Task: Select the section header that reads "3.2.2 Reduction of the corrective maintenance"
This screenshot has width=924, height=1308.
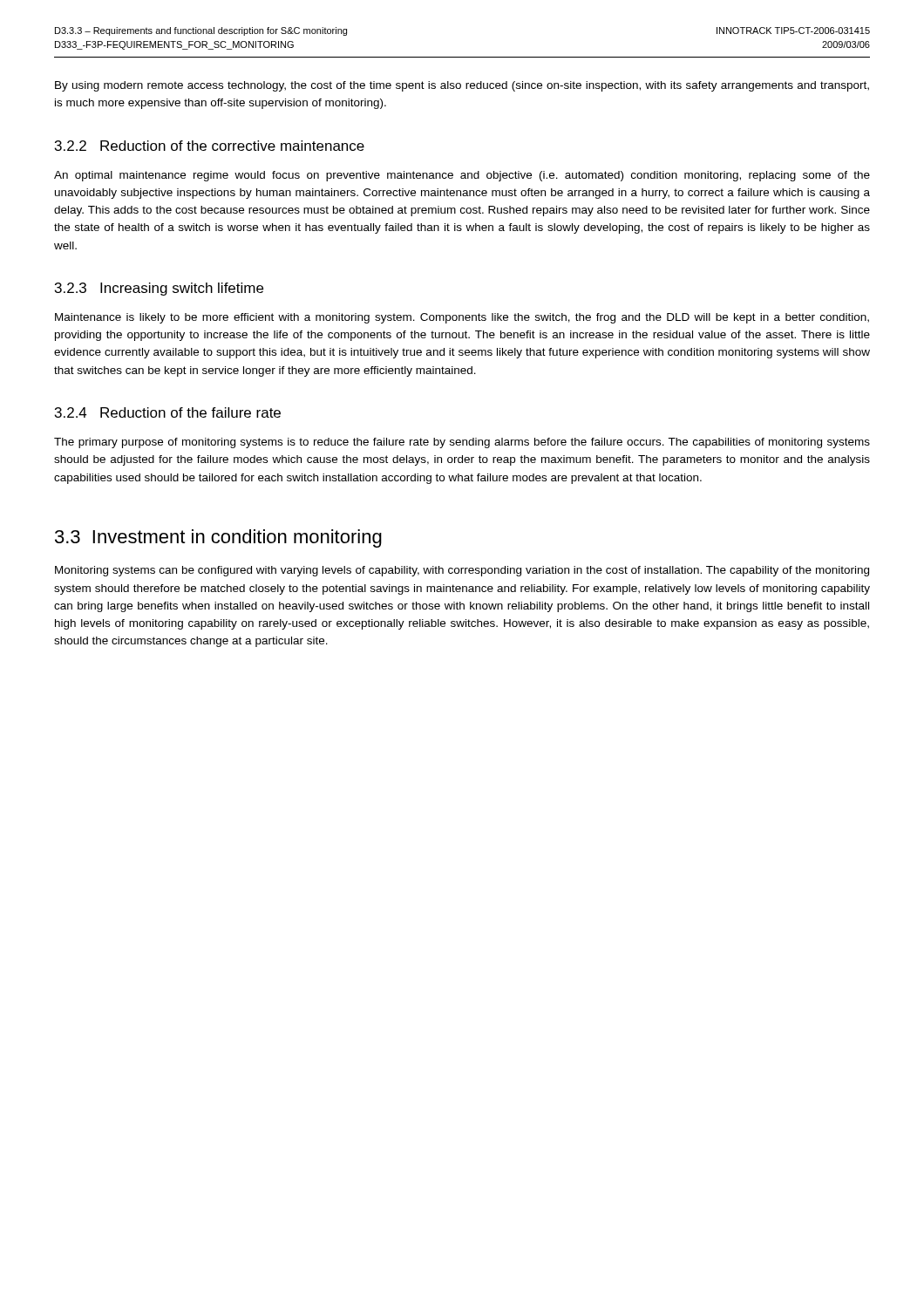Action: [209, 146]
